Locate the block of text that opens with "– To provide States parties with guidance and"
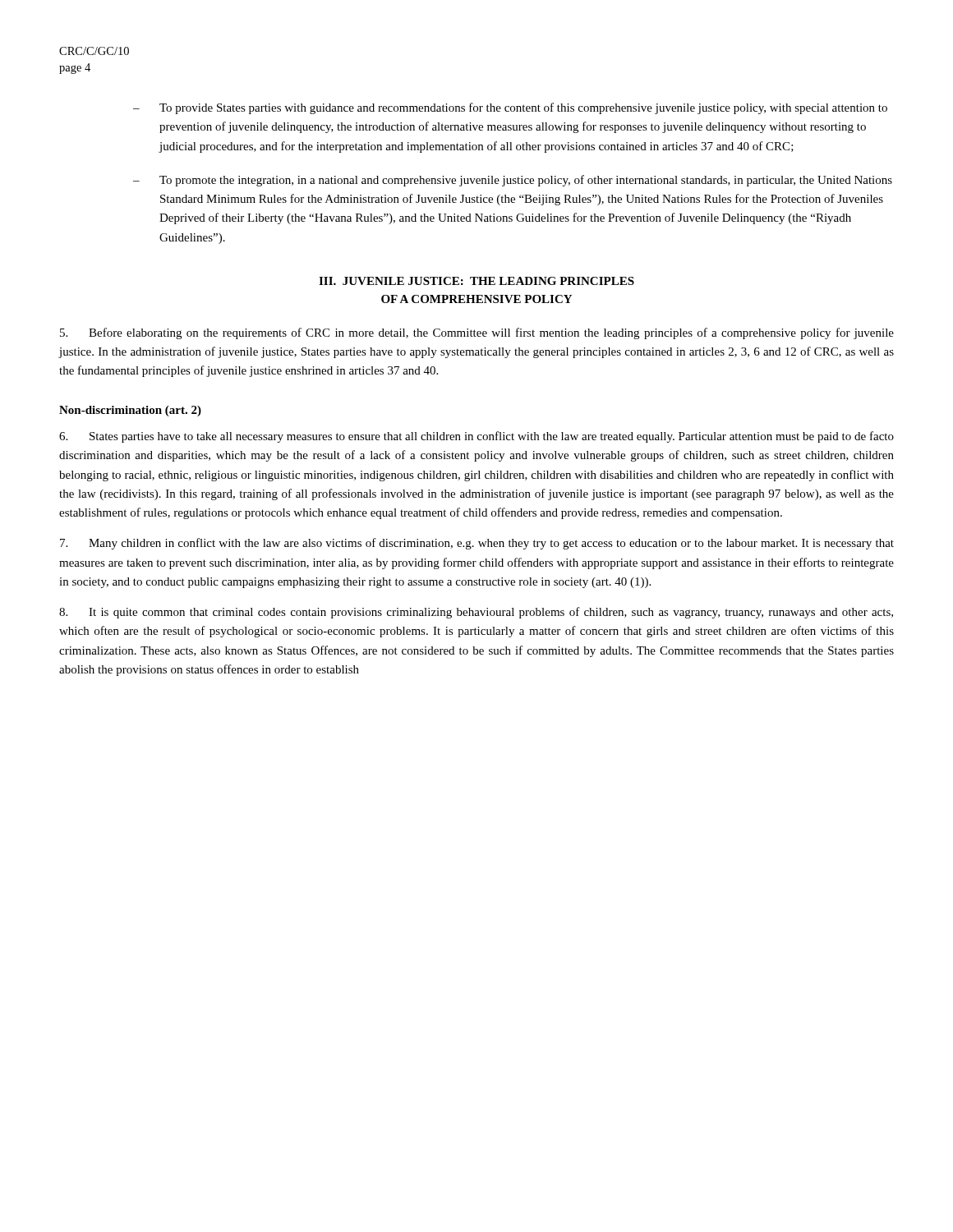Image resolution: width=953 pixels, height=1232 pixels. (x=513, y=127)
